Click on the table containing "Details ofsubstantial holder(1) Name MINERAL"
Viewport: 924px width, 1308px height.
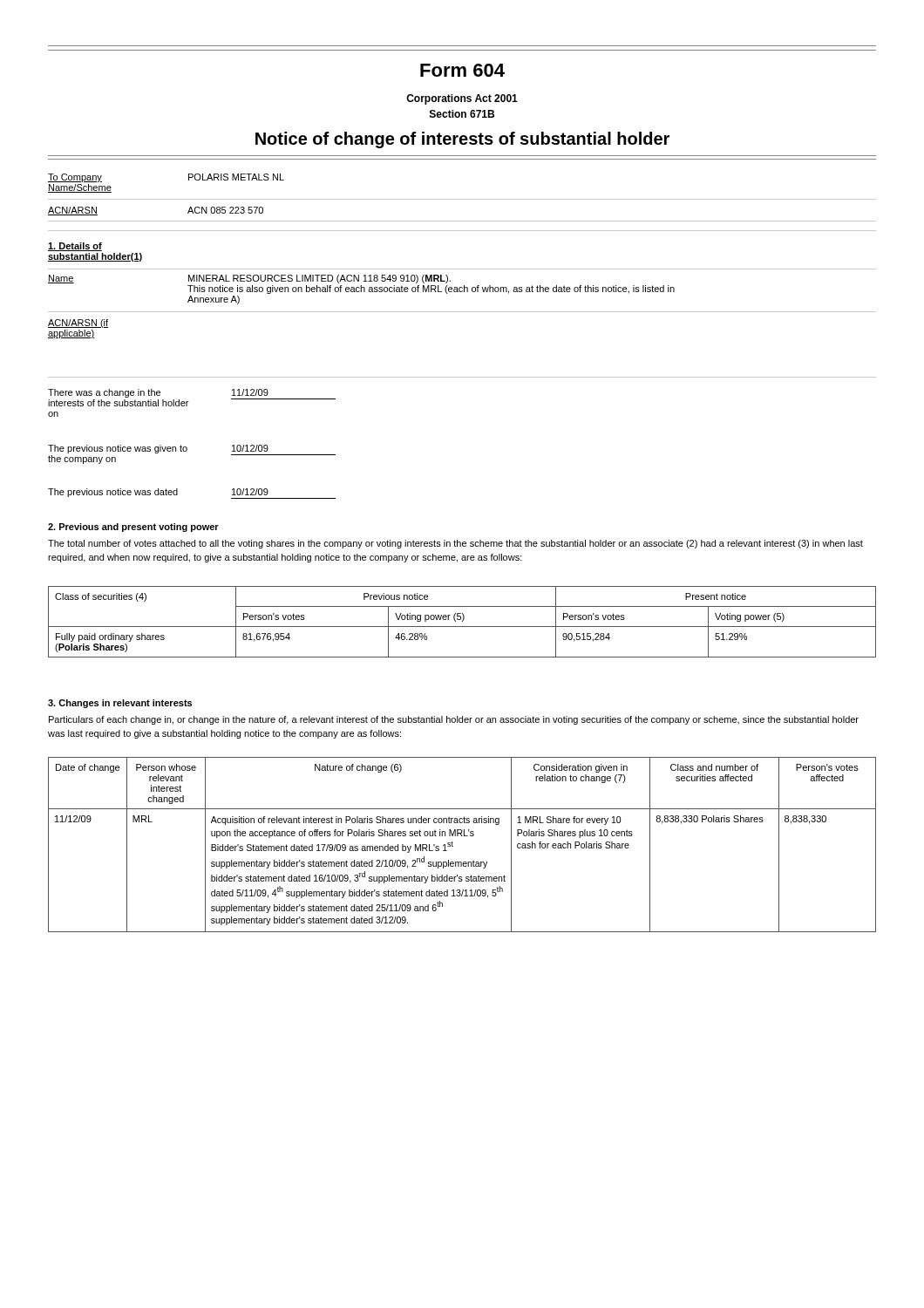point(462,298)
